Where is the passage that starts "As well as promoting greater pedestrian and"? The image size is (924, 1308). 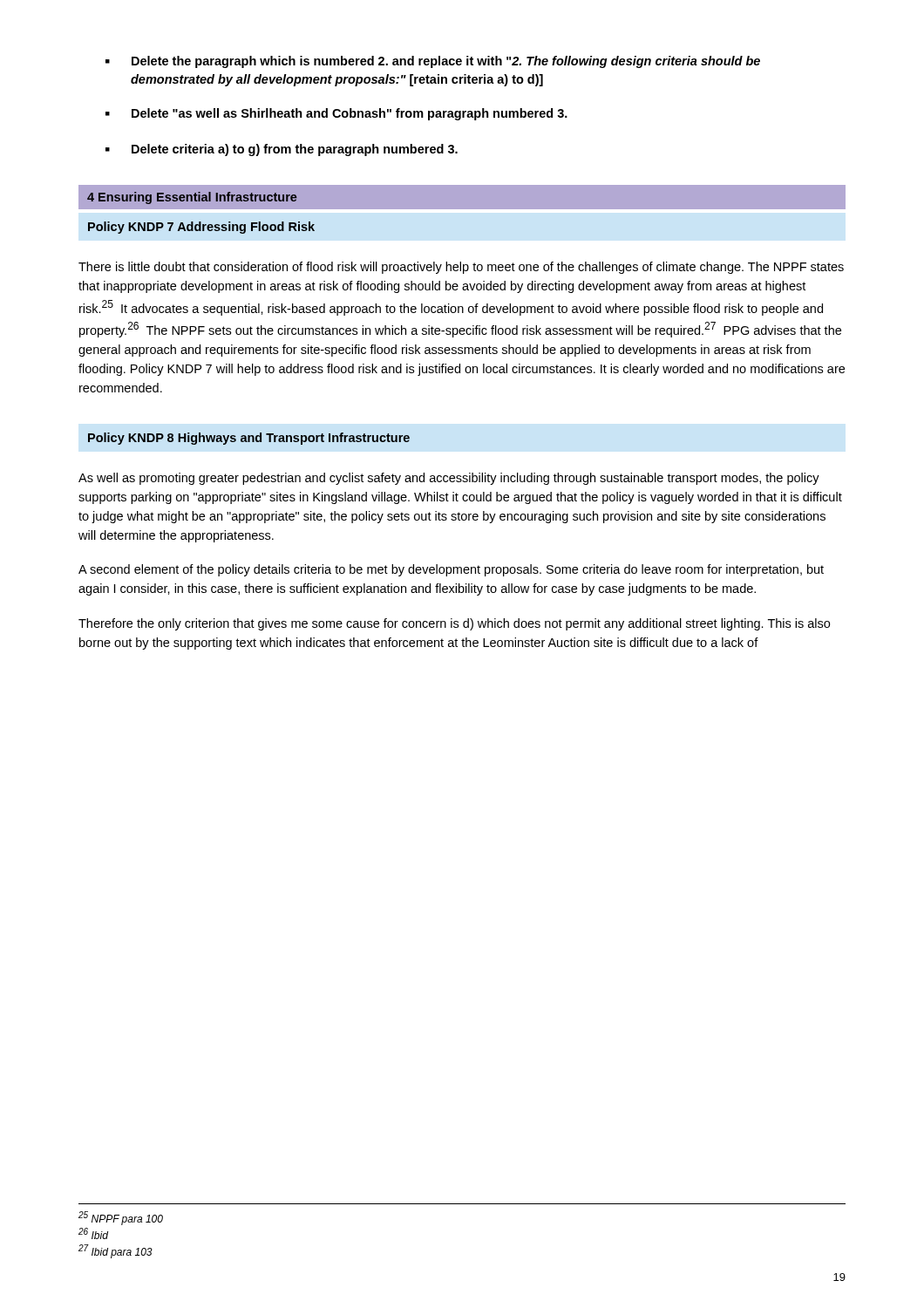460,507
